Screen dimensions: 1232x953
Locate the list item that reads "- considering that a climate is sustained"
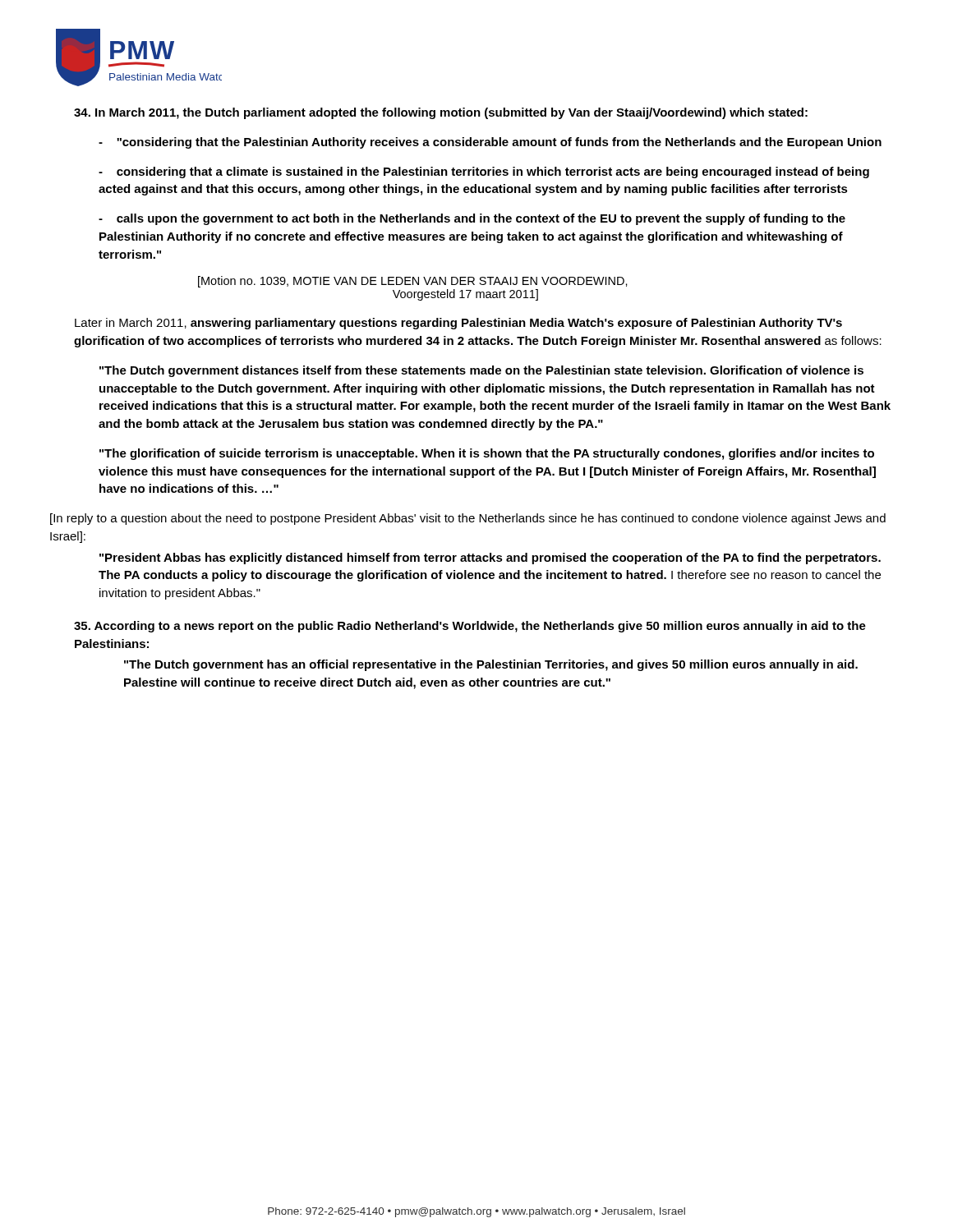pos(501,180)
